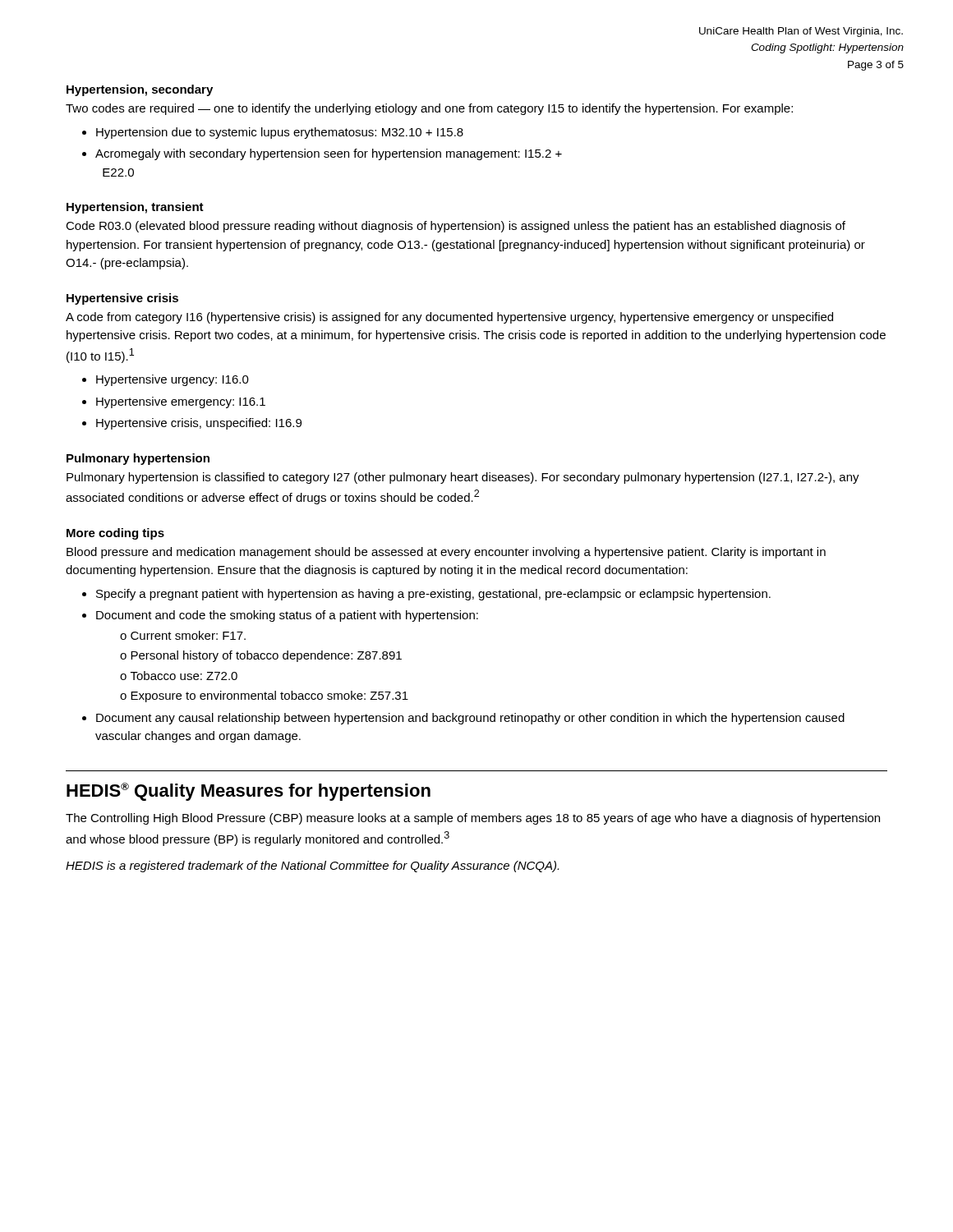Point to "Hypertension, secondary"
This screenshot has width=953, height=1232.
coord(139,89)
